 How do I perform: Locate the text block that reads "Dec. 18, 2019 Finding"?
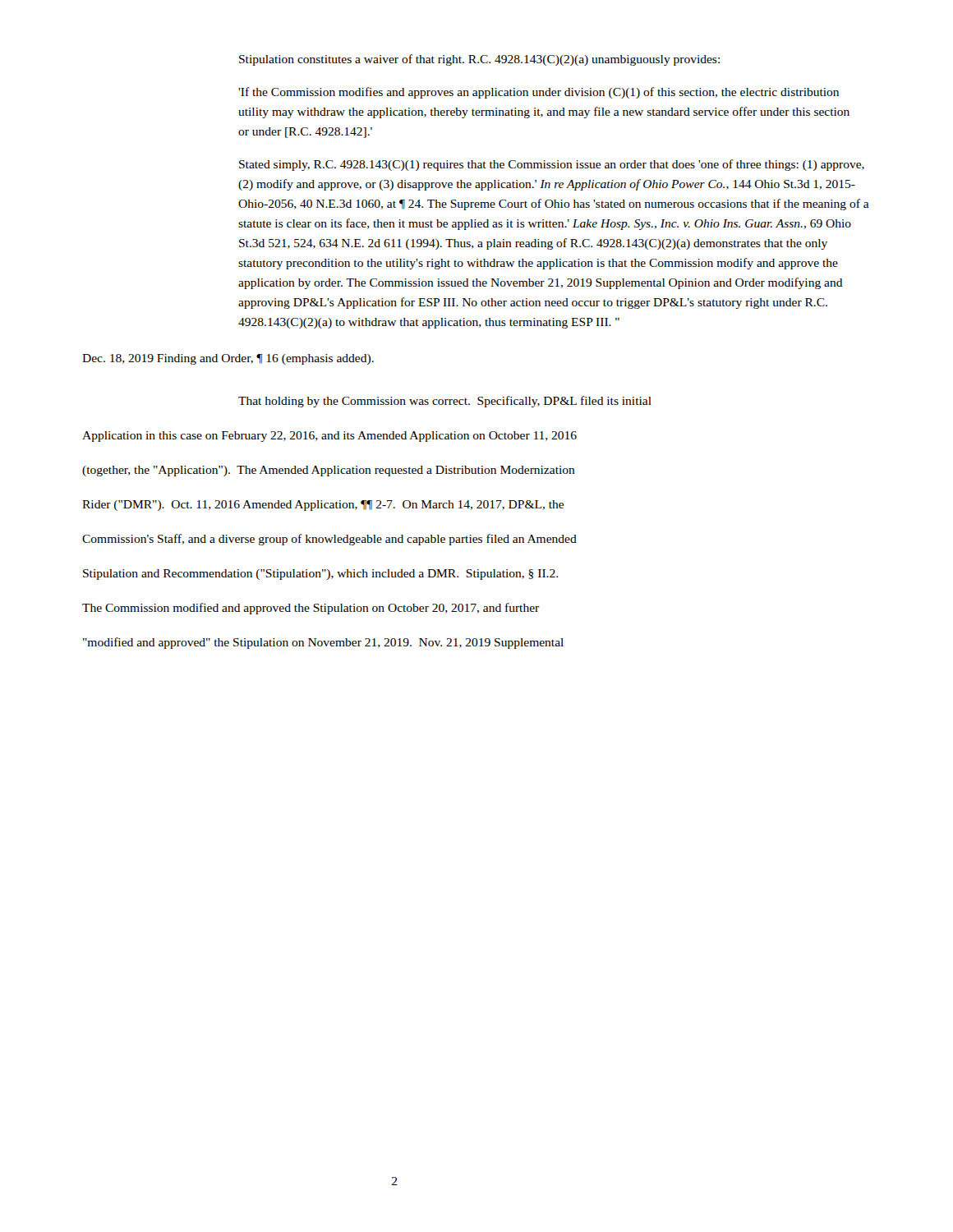tap(228, 359)
